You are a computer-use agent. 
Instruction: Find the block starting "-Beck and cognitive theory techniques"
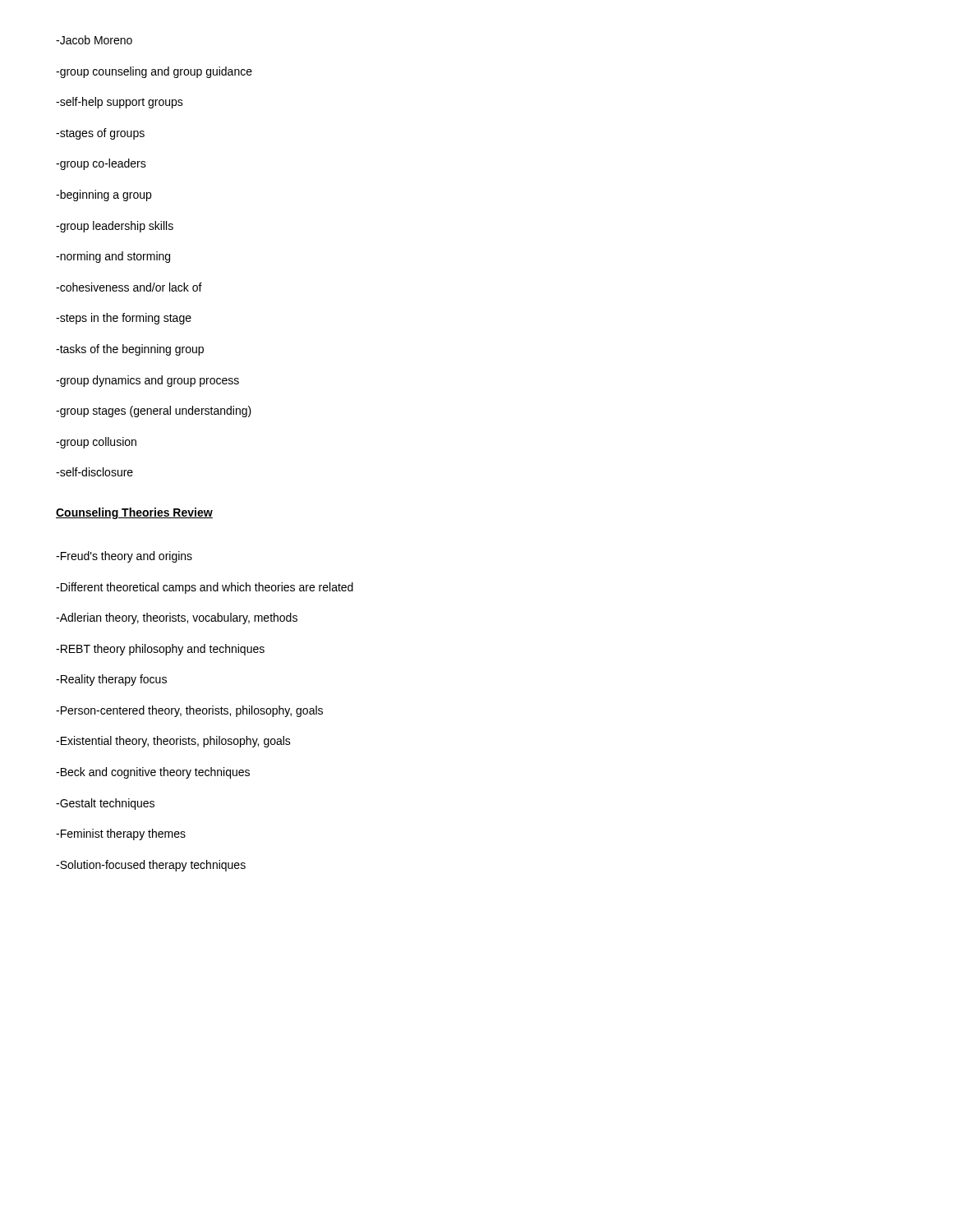coord(153,772)
